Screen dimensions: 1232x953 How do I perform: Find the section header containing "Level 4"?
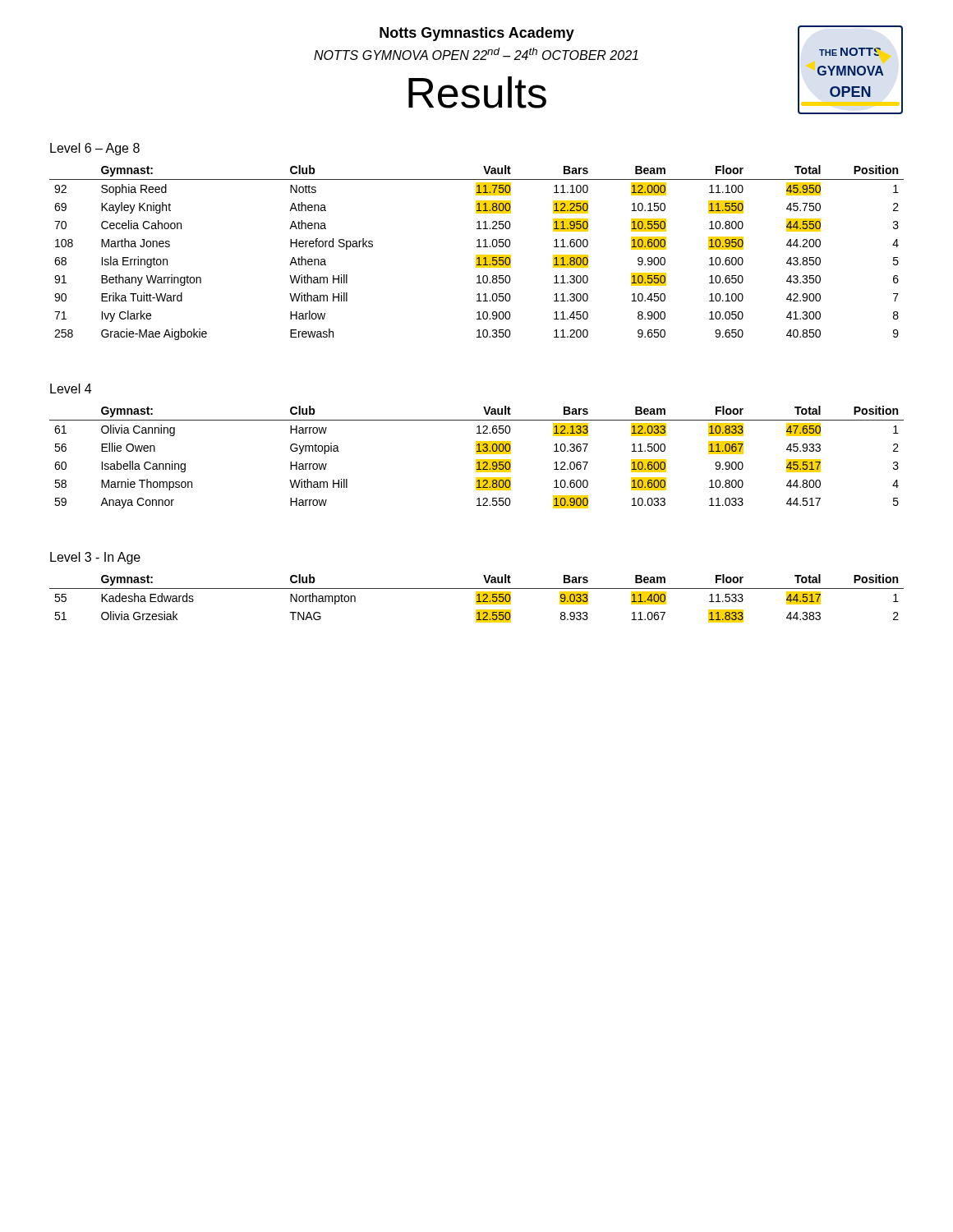click(x=70, y=389)
